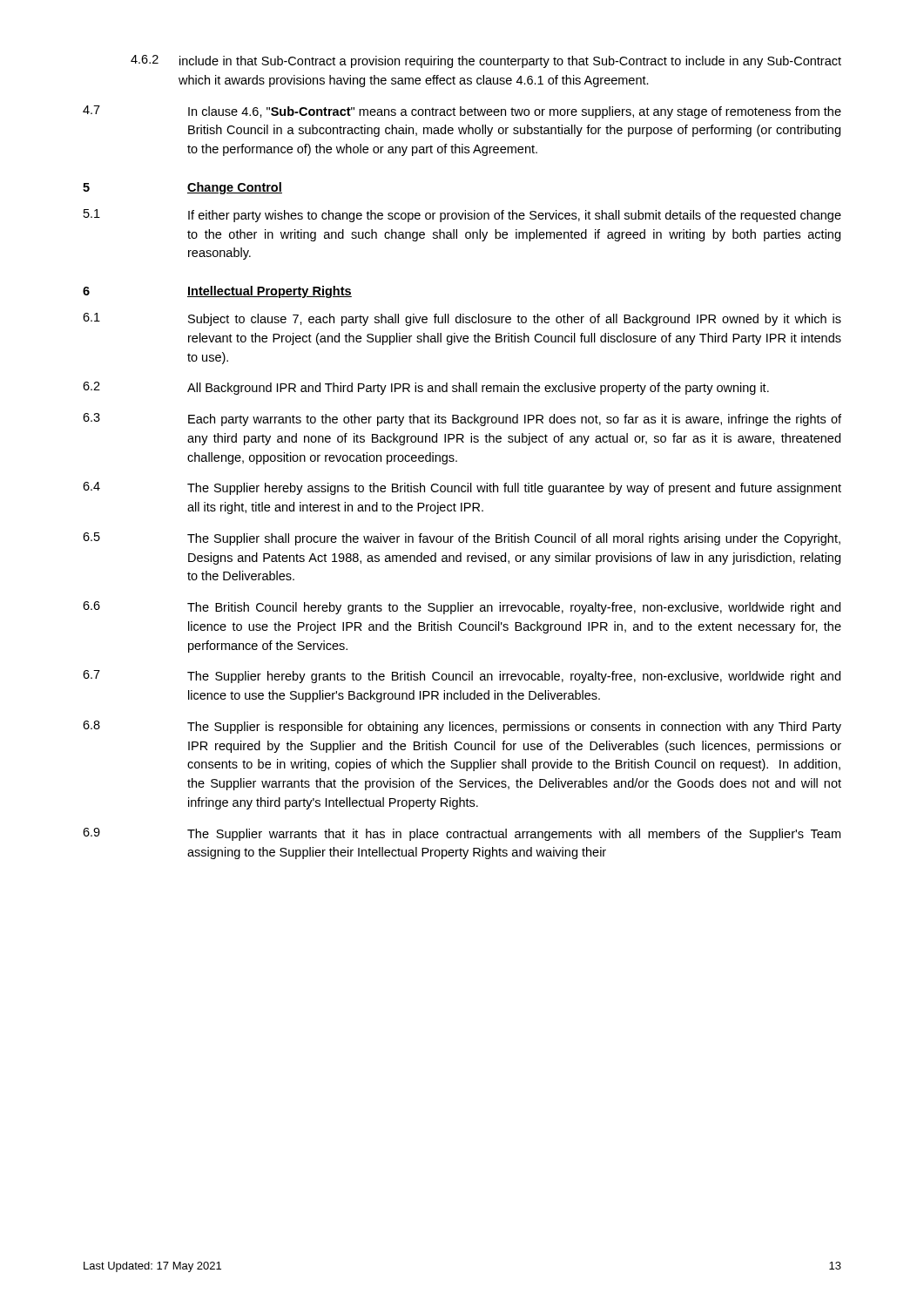Viewport: 924px width, 1307px height.
Task: Click the passage that begins "6.1 Subject to"
Action: pyautogui.click(x=462, y=339)
